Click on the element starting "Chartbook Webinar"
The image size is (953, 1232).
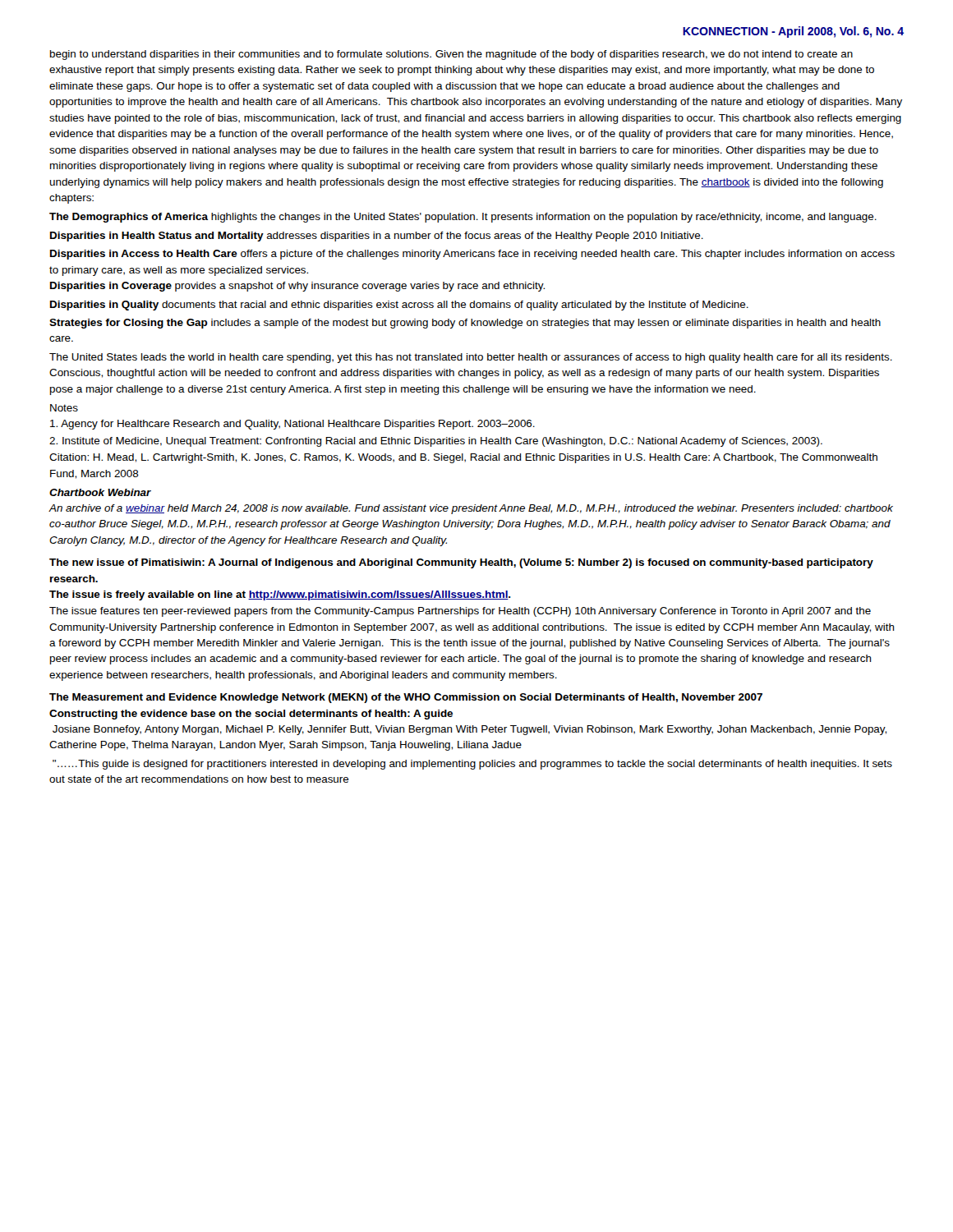(100, 492)
